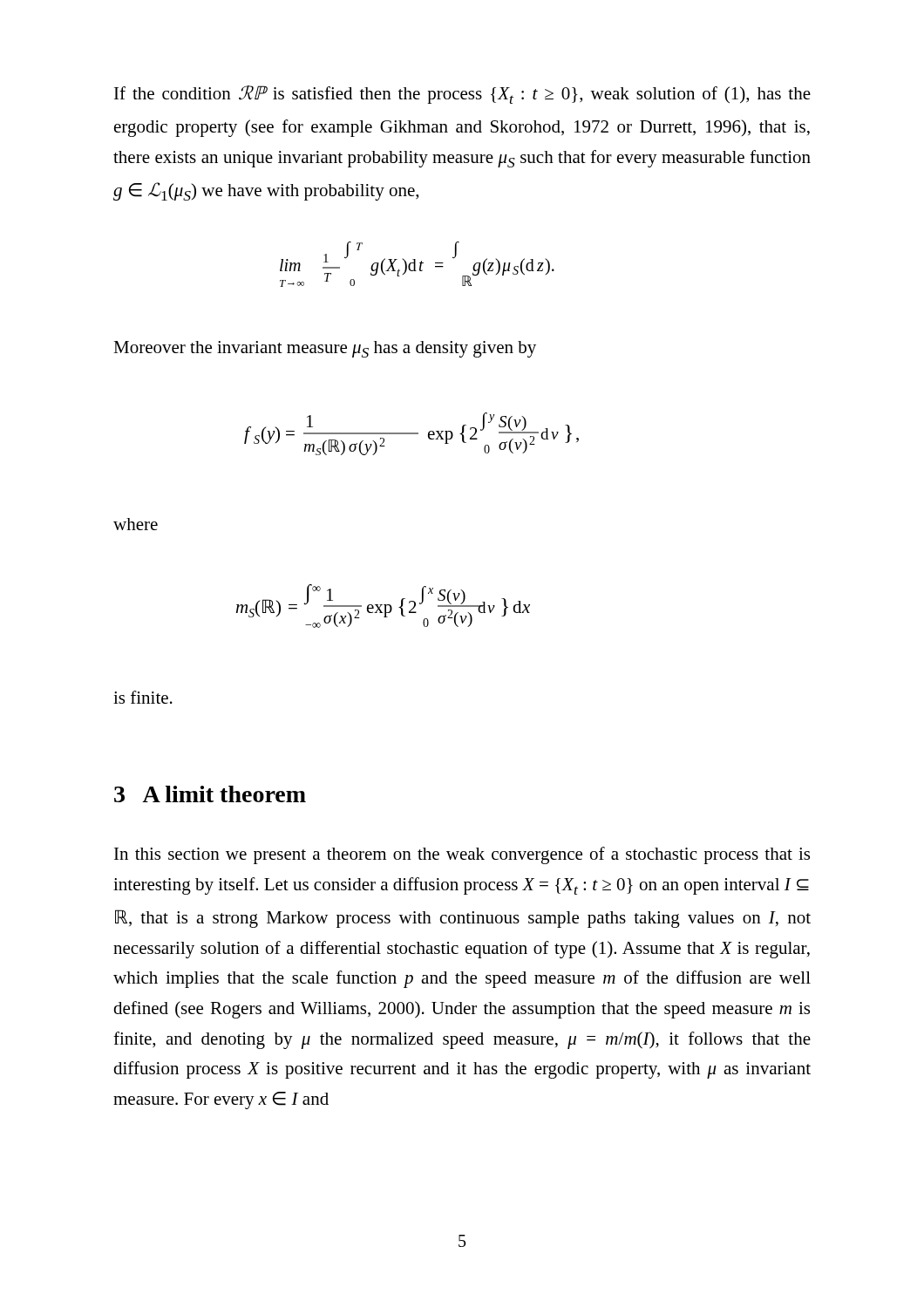Find the text starting "3 A limit theorem"
Screen dimensions: 1308x924
pyautogui.click(x=210, y=794)
